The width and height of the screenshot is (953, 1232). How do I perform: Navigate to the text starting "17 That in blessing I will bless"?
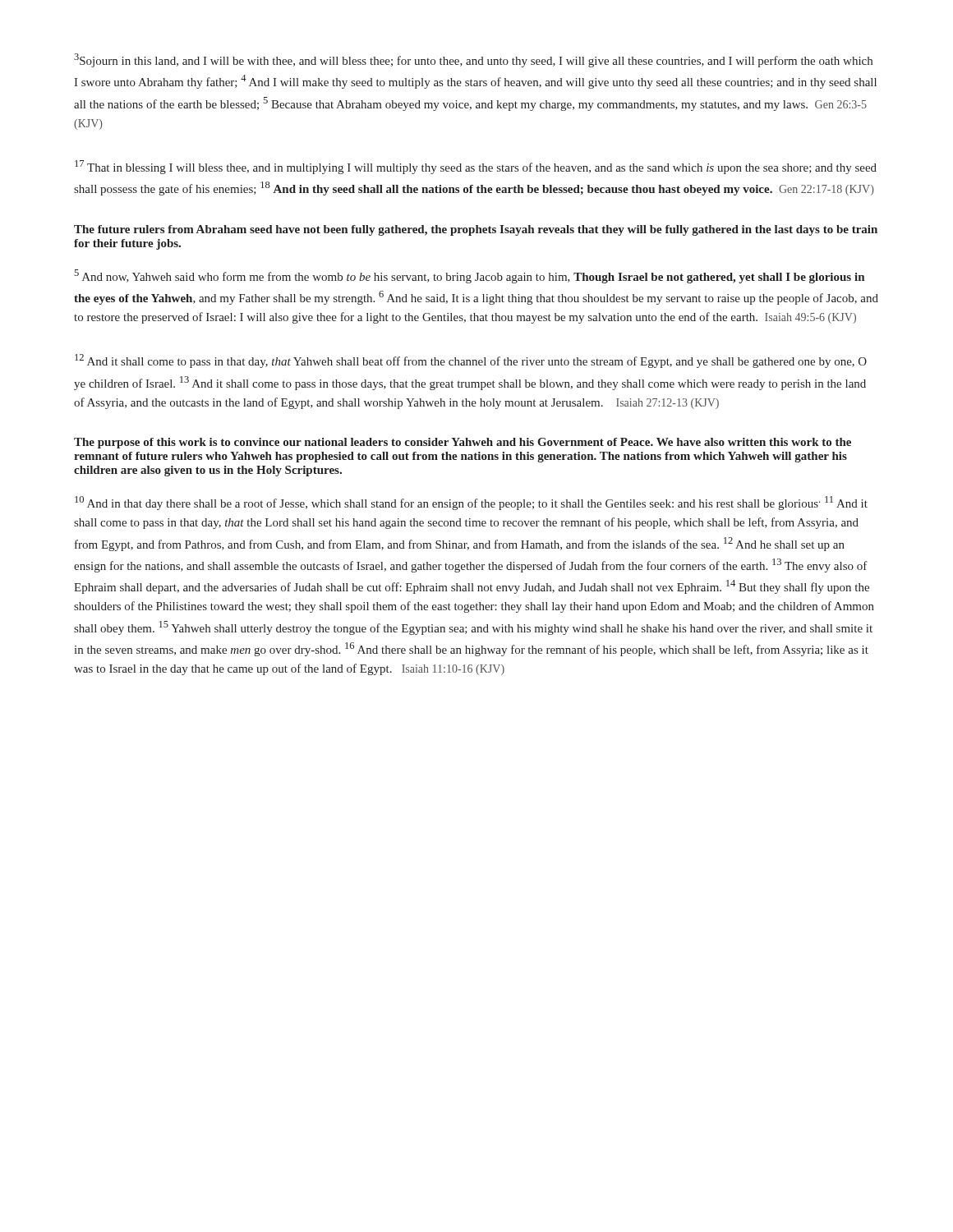click(x=476, y=178)
